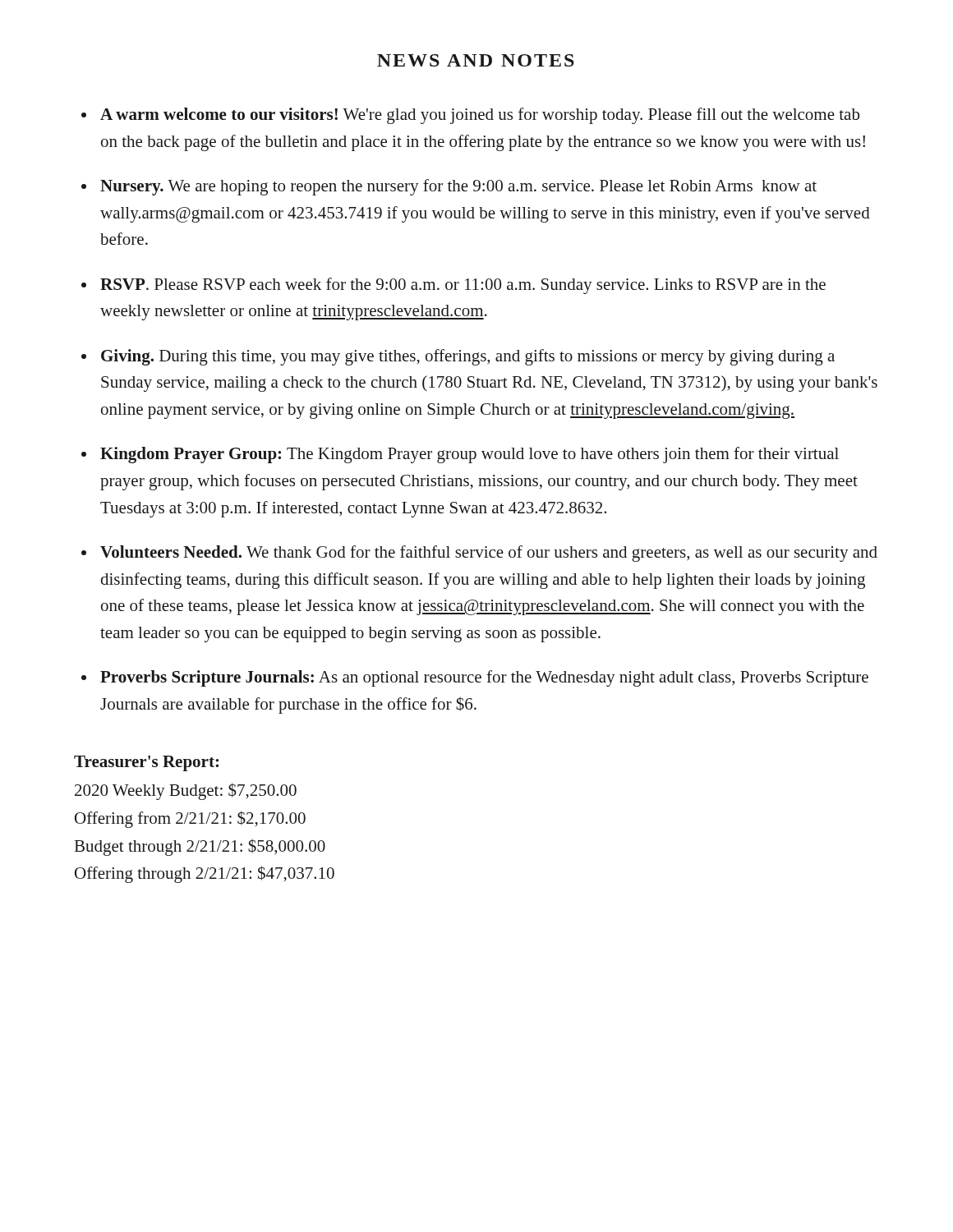The height and width of the screenshot is (1232, 953).
Task: Click the passage that begins "Nursery. We are hoping to reopen the"
Action: pos(485,212)
